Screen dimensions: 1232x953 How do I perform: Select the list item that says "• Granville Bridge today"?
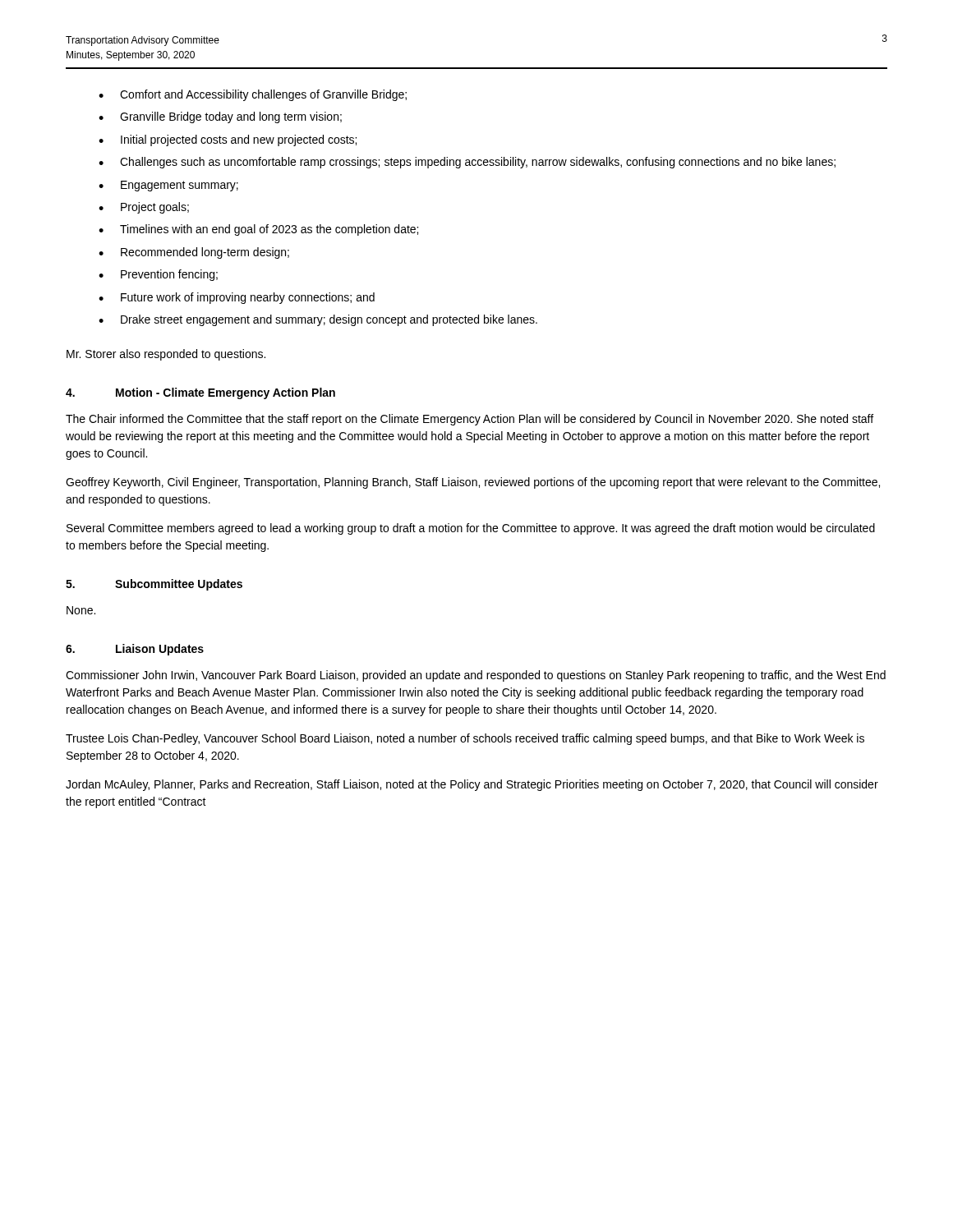tap(220, 119)
